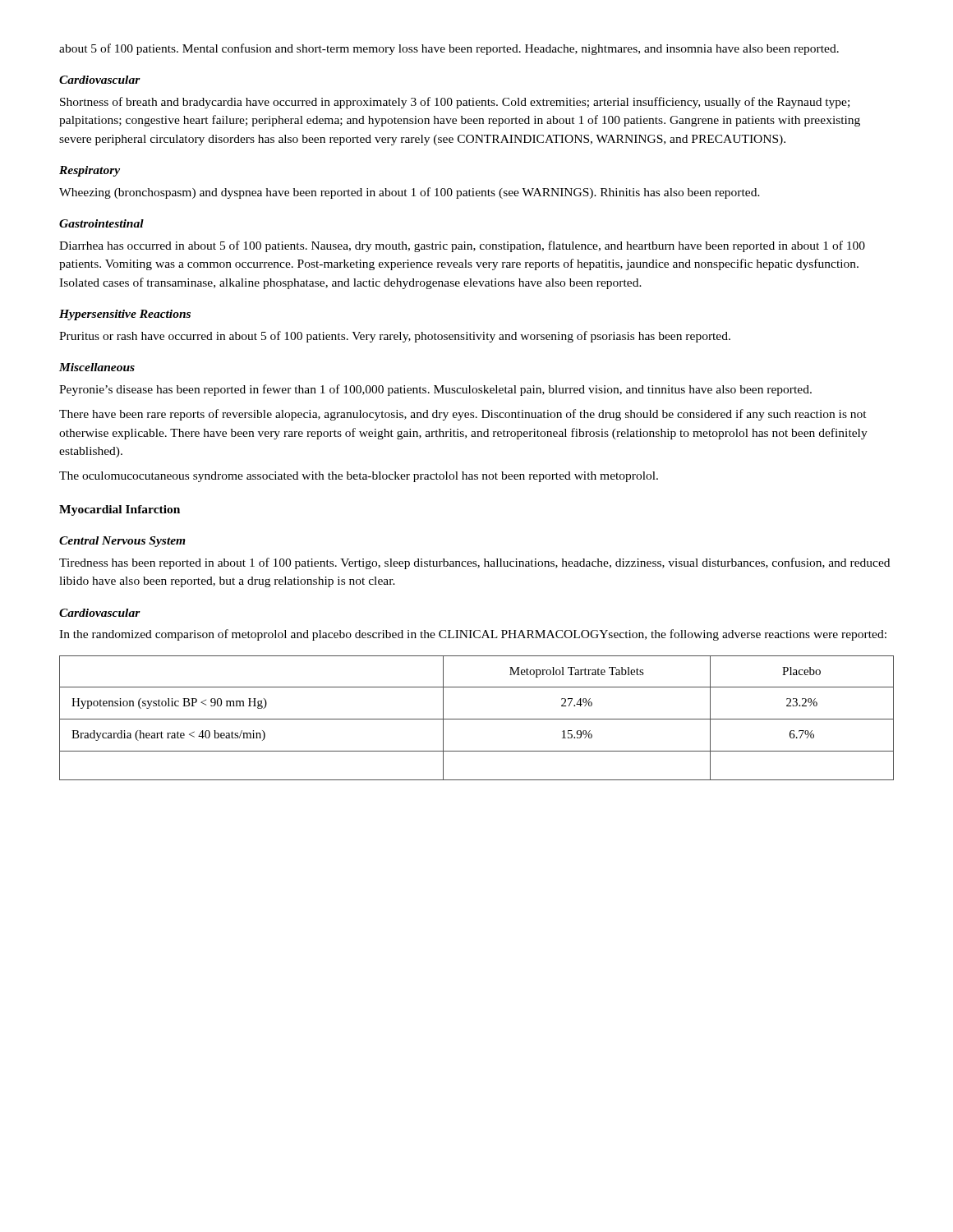Locate the table with the text "Hypotension (systolic BP"

click(476, 718)
